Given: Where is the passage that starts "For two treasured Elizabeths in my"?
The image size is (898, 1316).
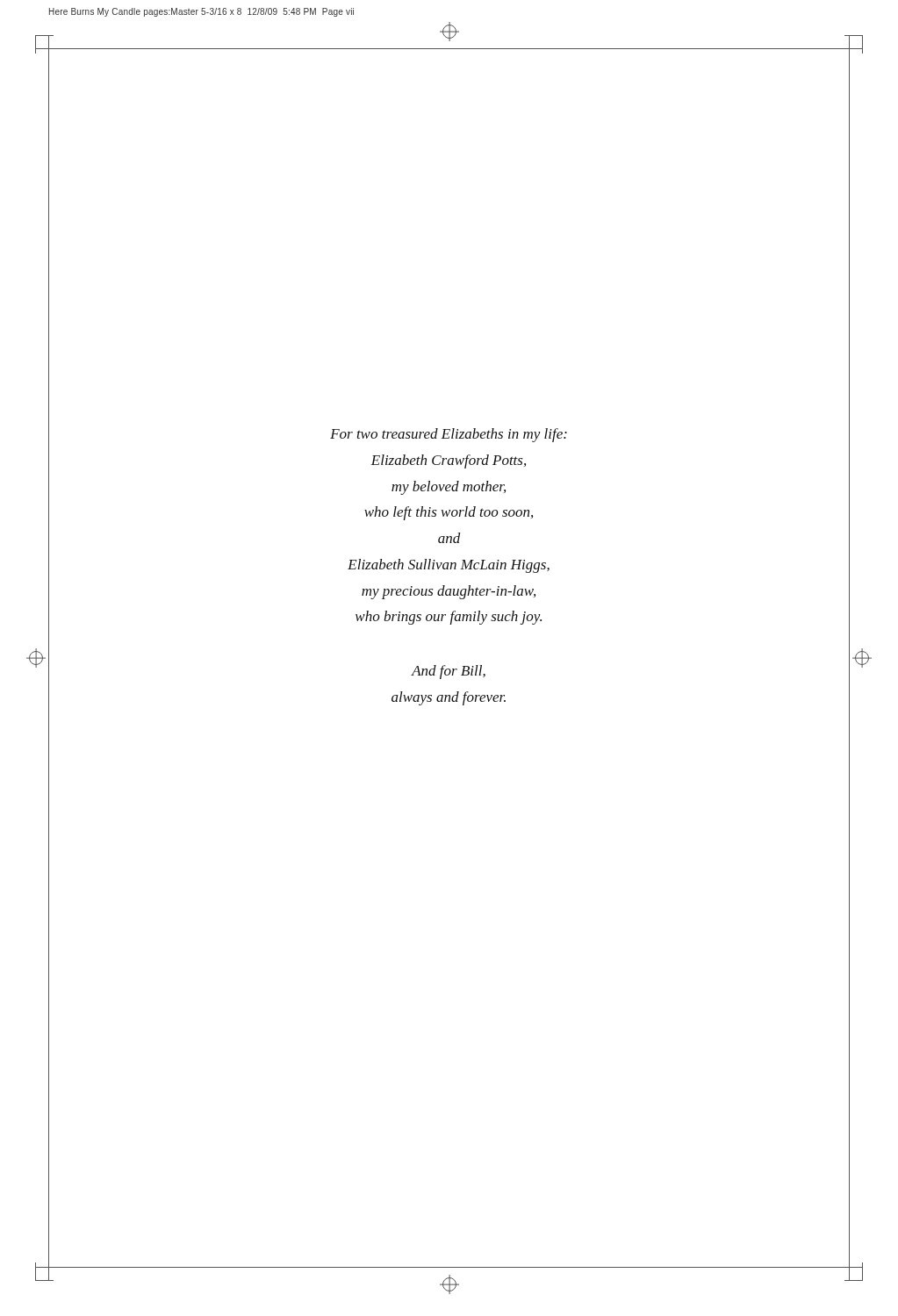Looking at the screenshot, I should [x=449, y=525].
